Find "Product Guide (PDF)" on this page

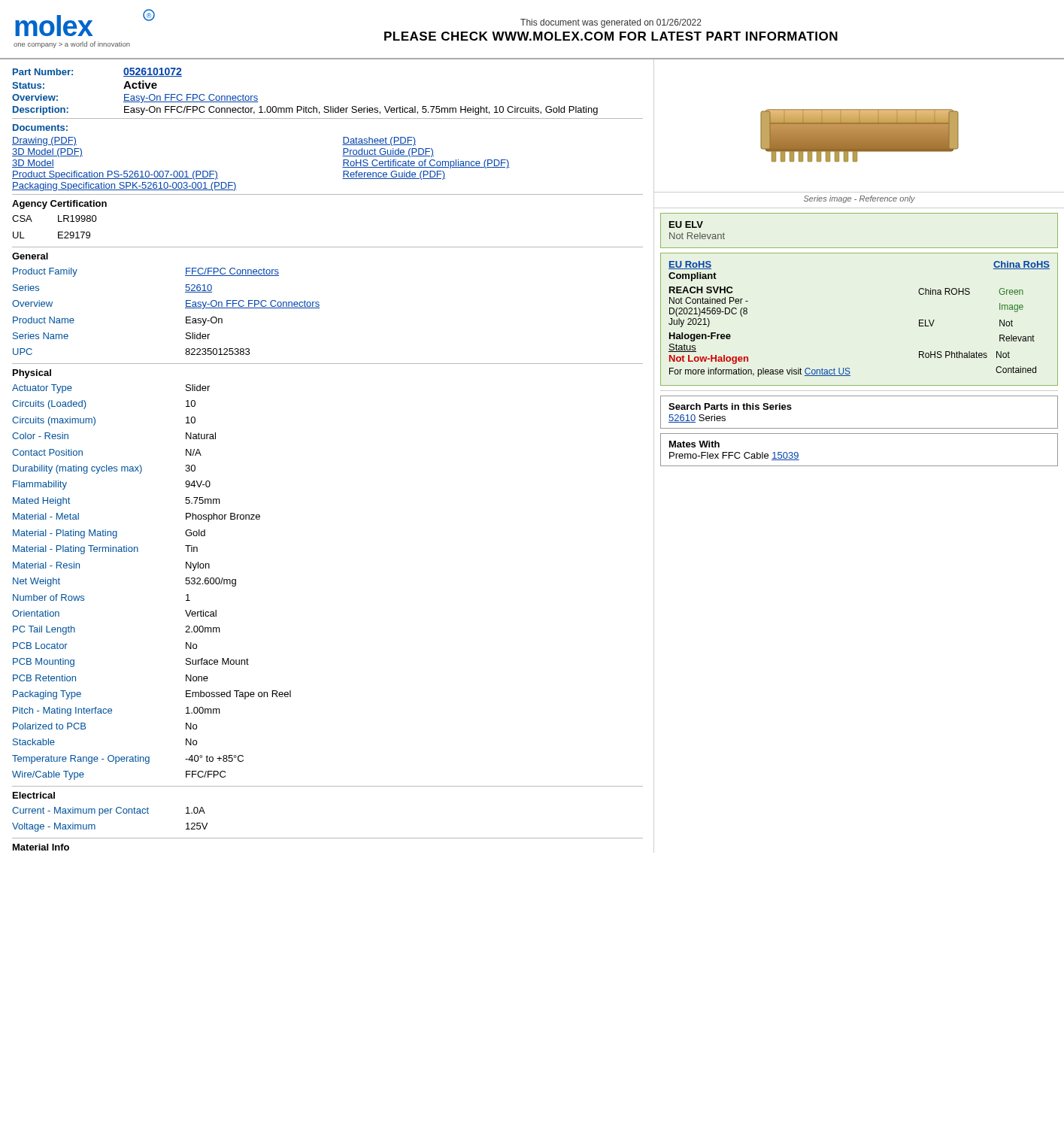click(x=388, y=151)
